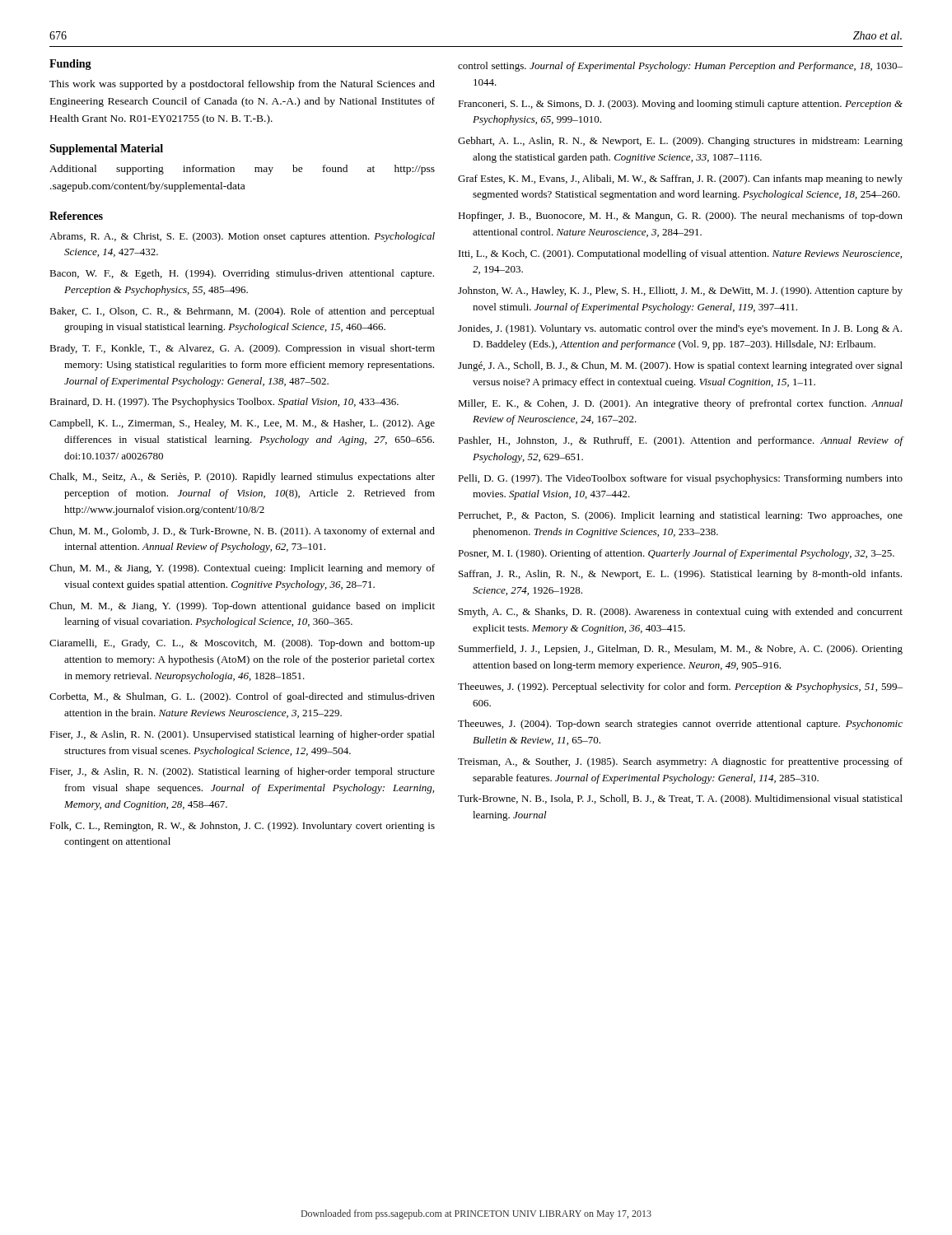Select the passage starting "Chun, M. M., Golomb, J. D.,"
This screenshot has width=952, height=1235.
pos(242,538)
